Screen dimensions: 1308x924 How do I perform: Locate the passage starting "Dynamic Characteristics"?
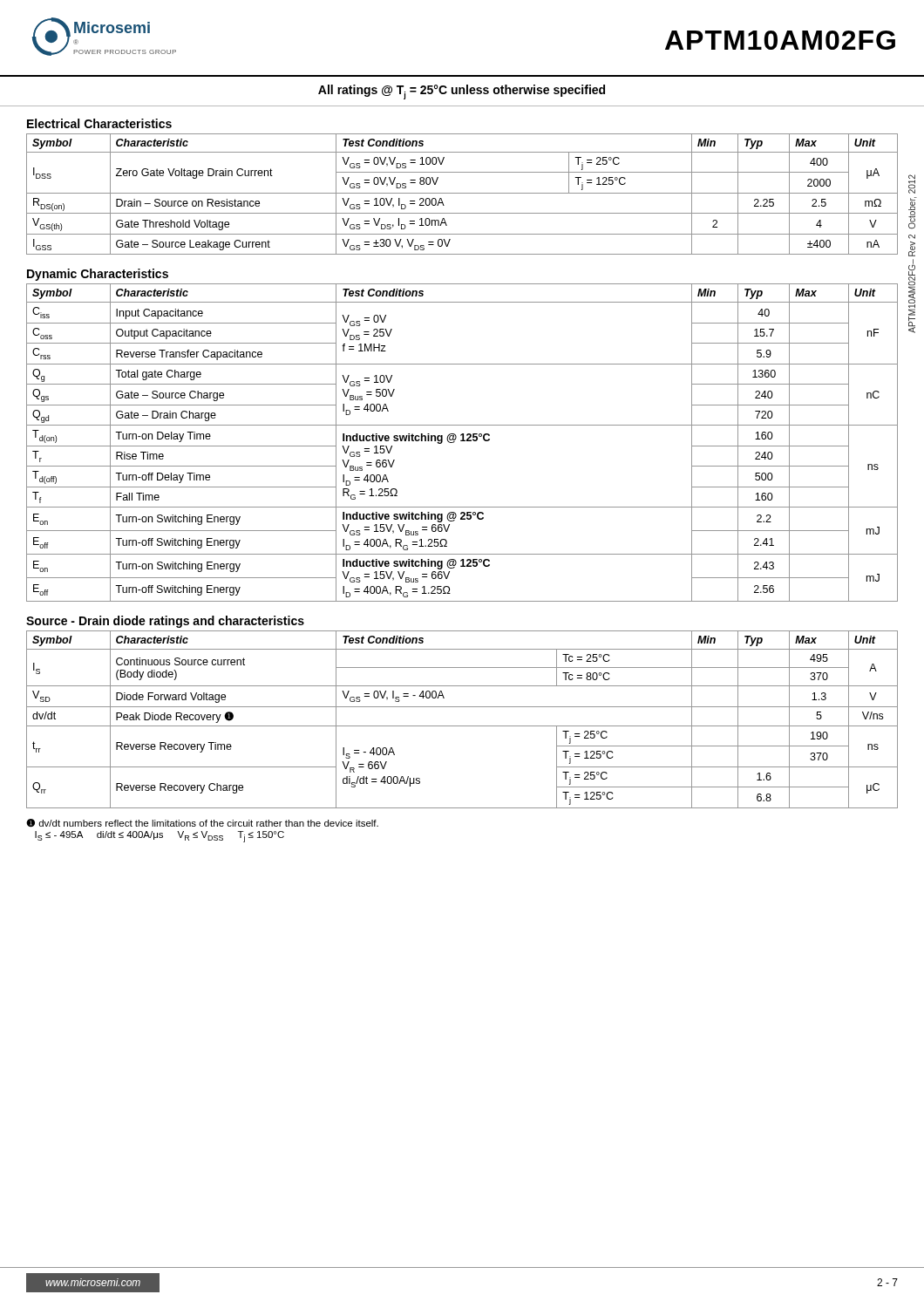point(97,274)
